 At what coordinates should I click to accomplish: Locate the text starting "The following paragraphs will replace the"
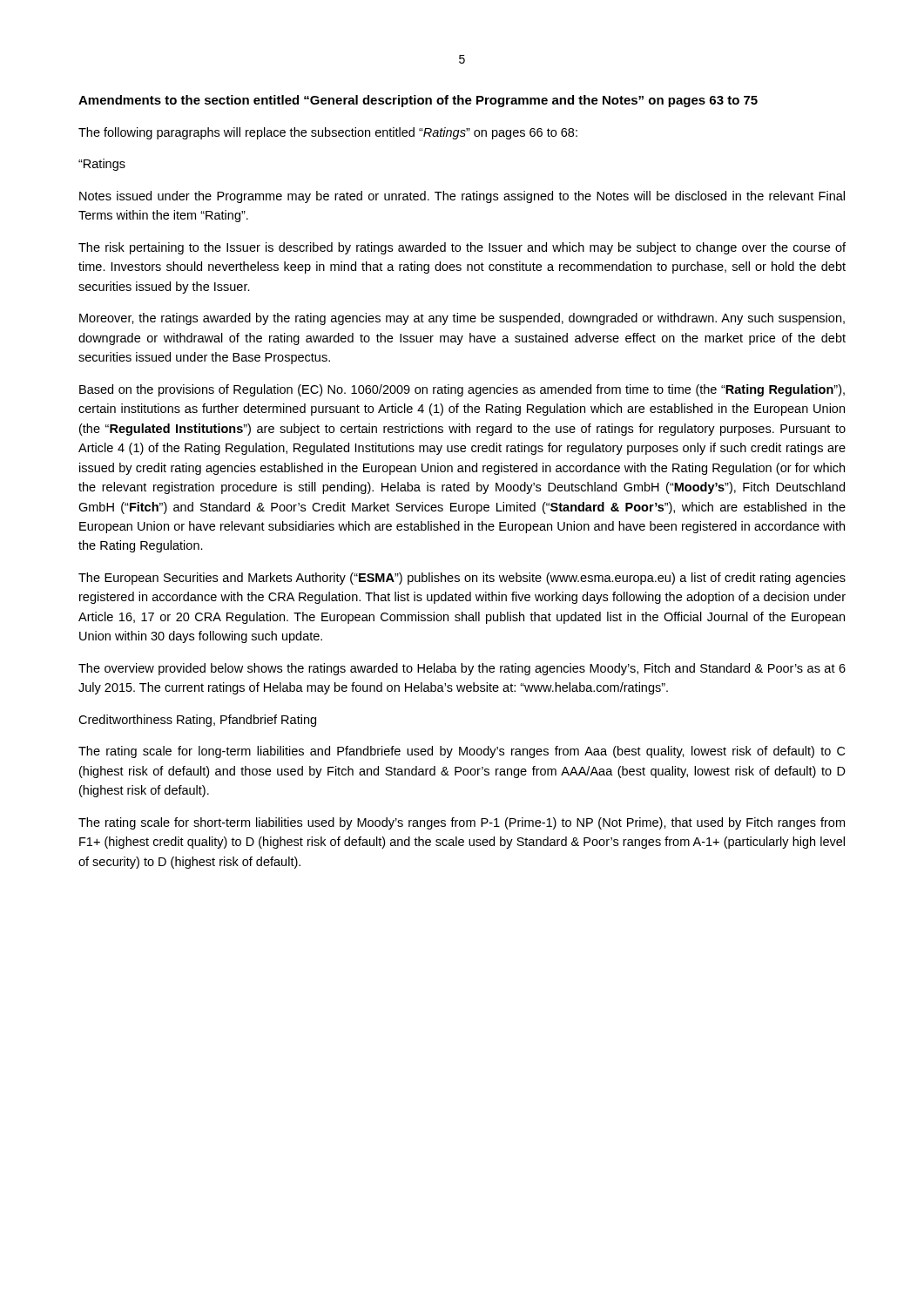coord(328,132)
